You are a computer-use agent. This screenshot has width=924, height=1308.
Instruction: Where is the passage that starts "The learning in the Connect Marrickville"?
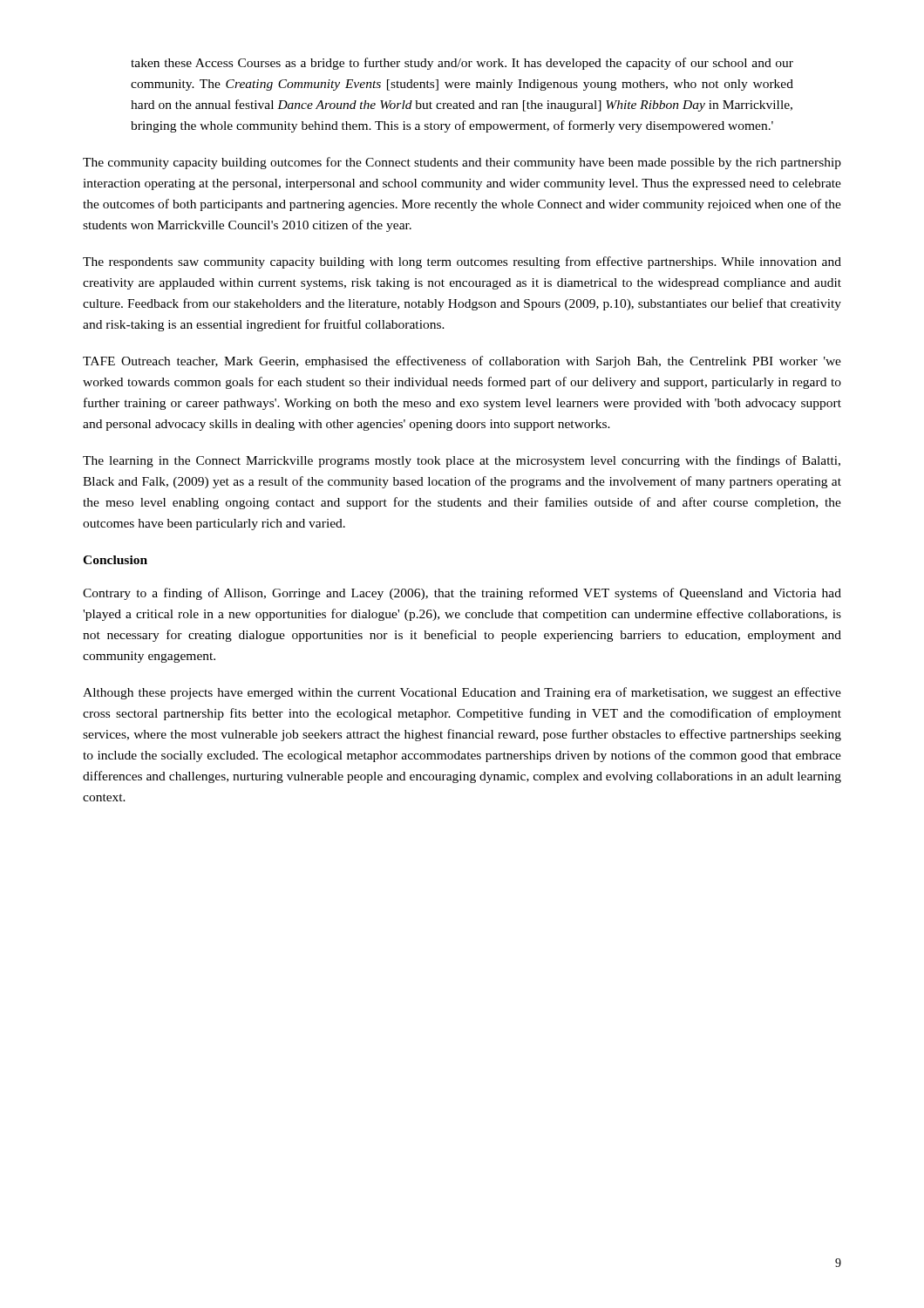pyautogui.click(x=462, y=492)
